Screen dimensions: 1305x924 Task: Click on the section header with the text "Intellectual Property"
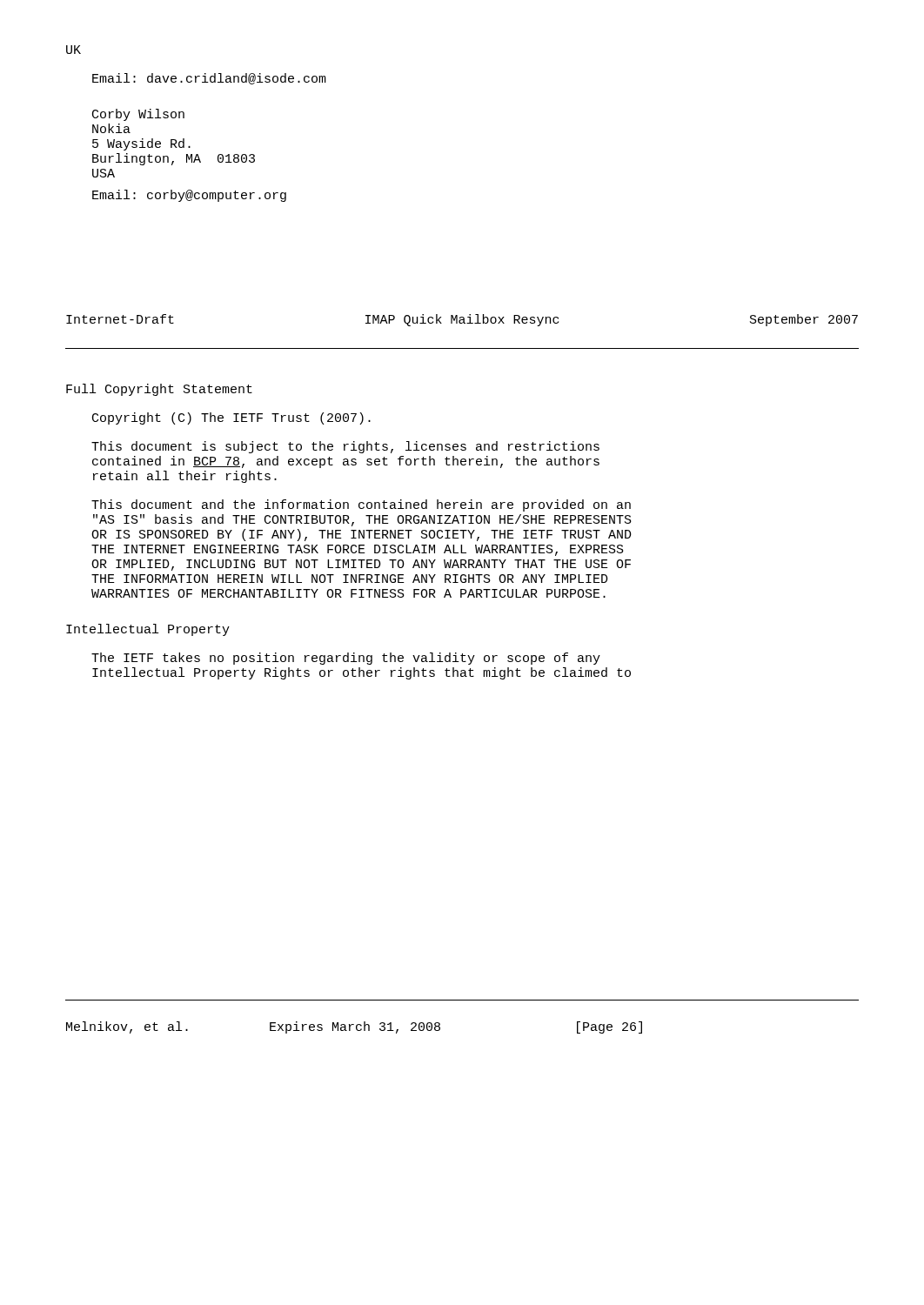tap(147, 630)
